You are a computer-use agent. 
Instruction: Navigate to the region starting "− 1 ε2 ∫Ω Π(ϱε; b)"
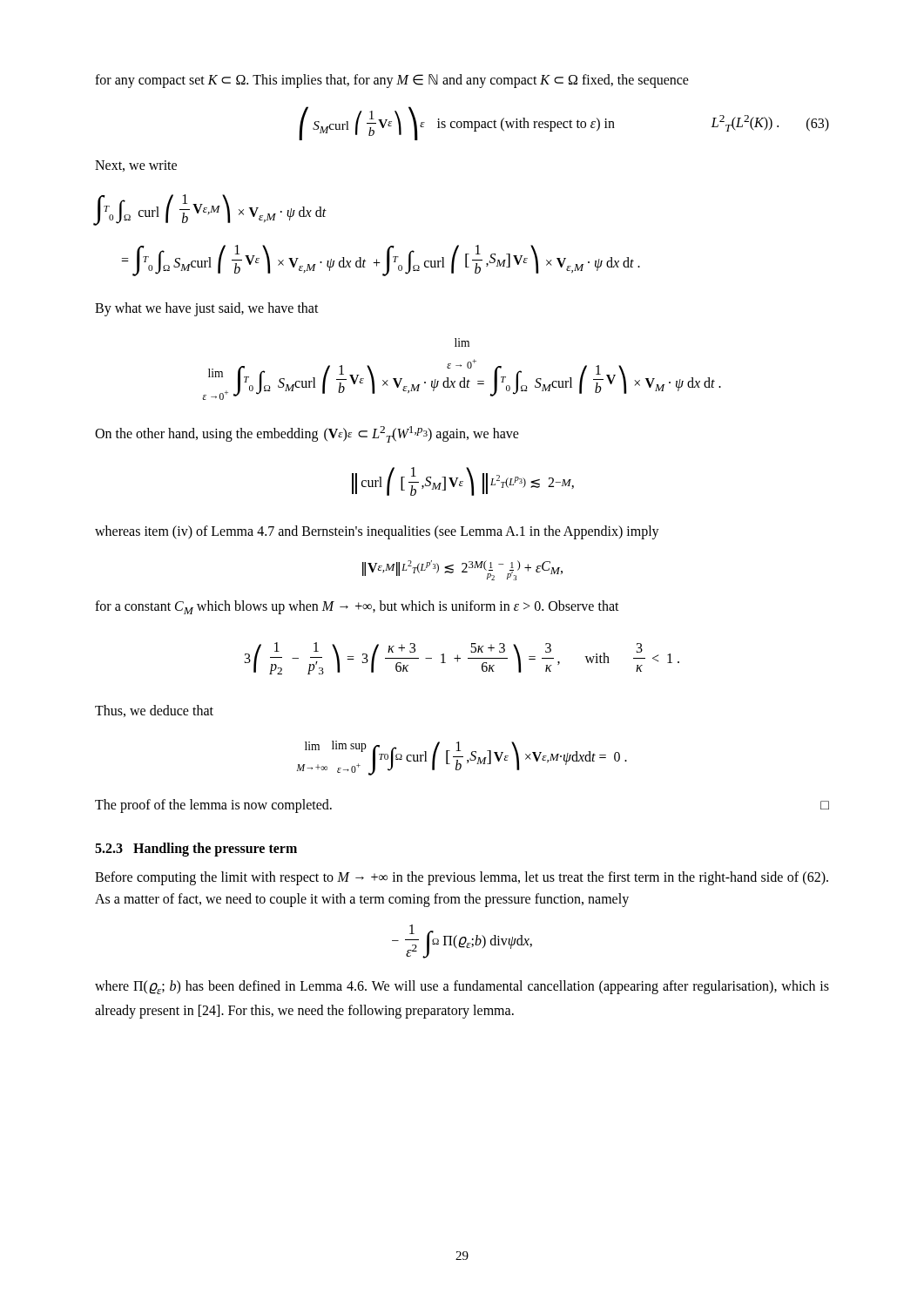[x=462, y=941]
